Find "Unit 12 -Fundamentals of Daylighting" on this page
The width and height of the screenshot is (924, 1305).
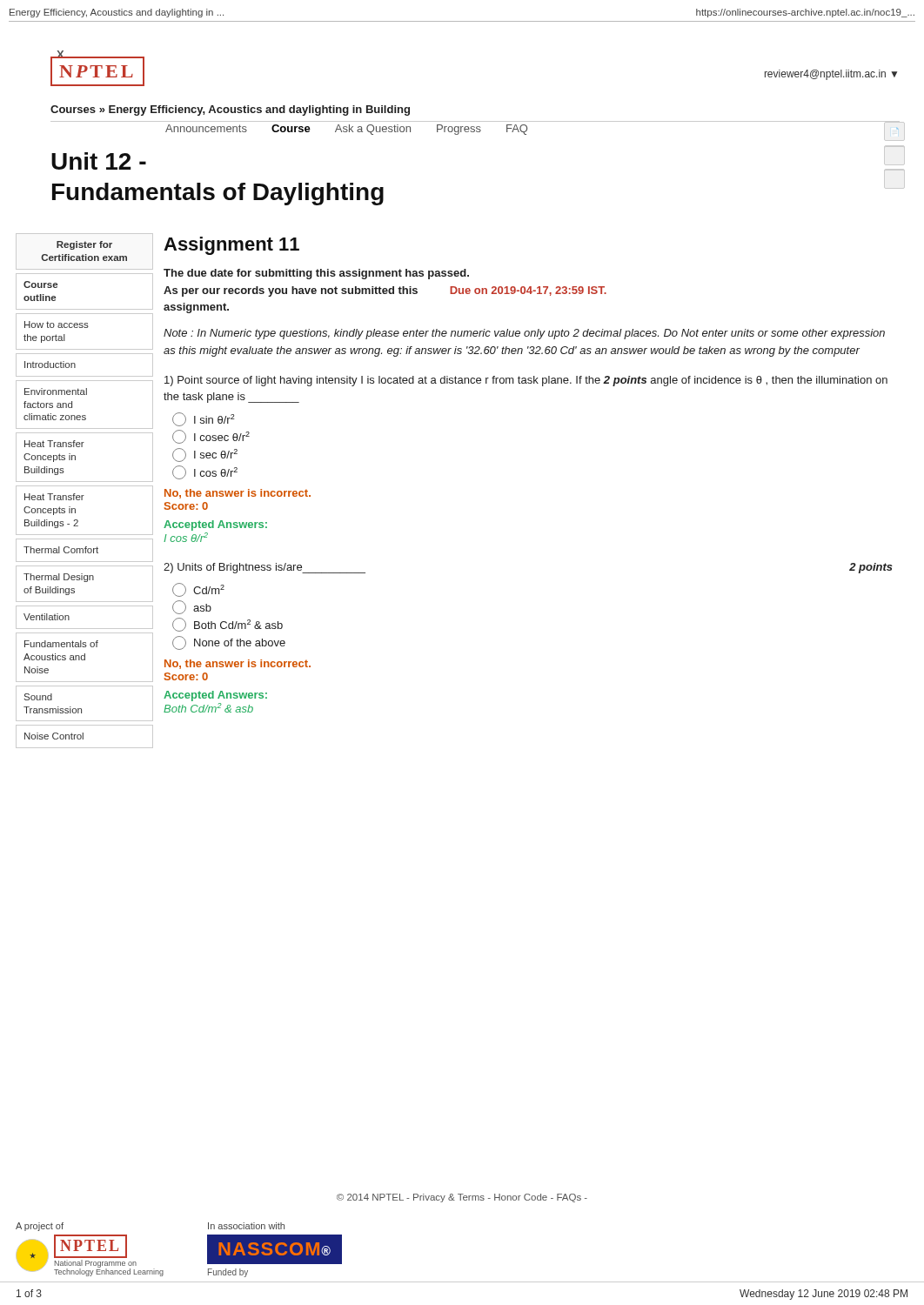coord(99,161)
